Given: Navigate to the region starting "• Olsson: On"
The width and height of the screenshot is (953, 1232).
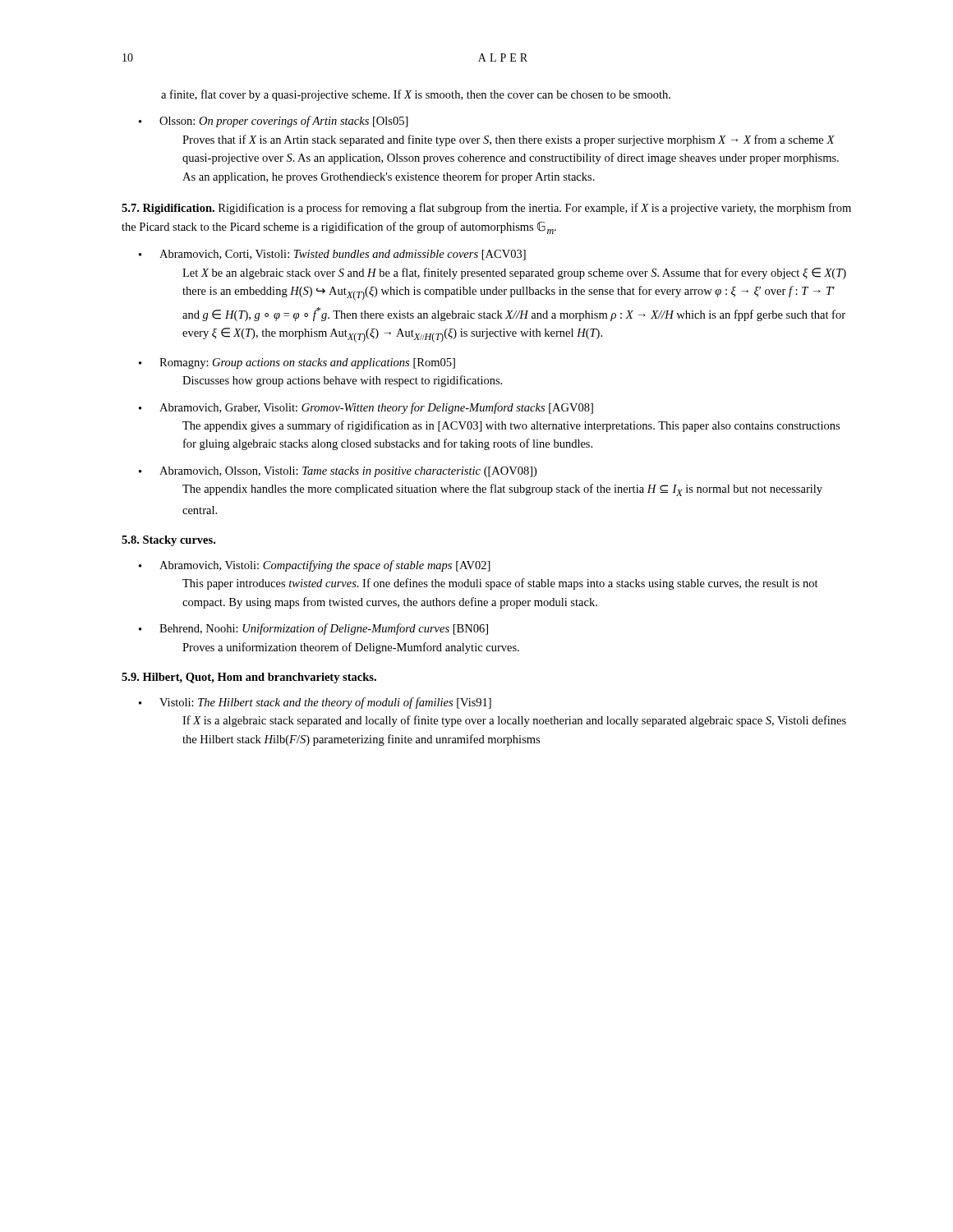Looking at the screenshot, I should tap(496, 149).
